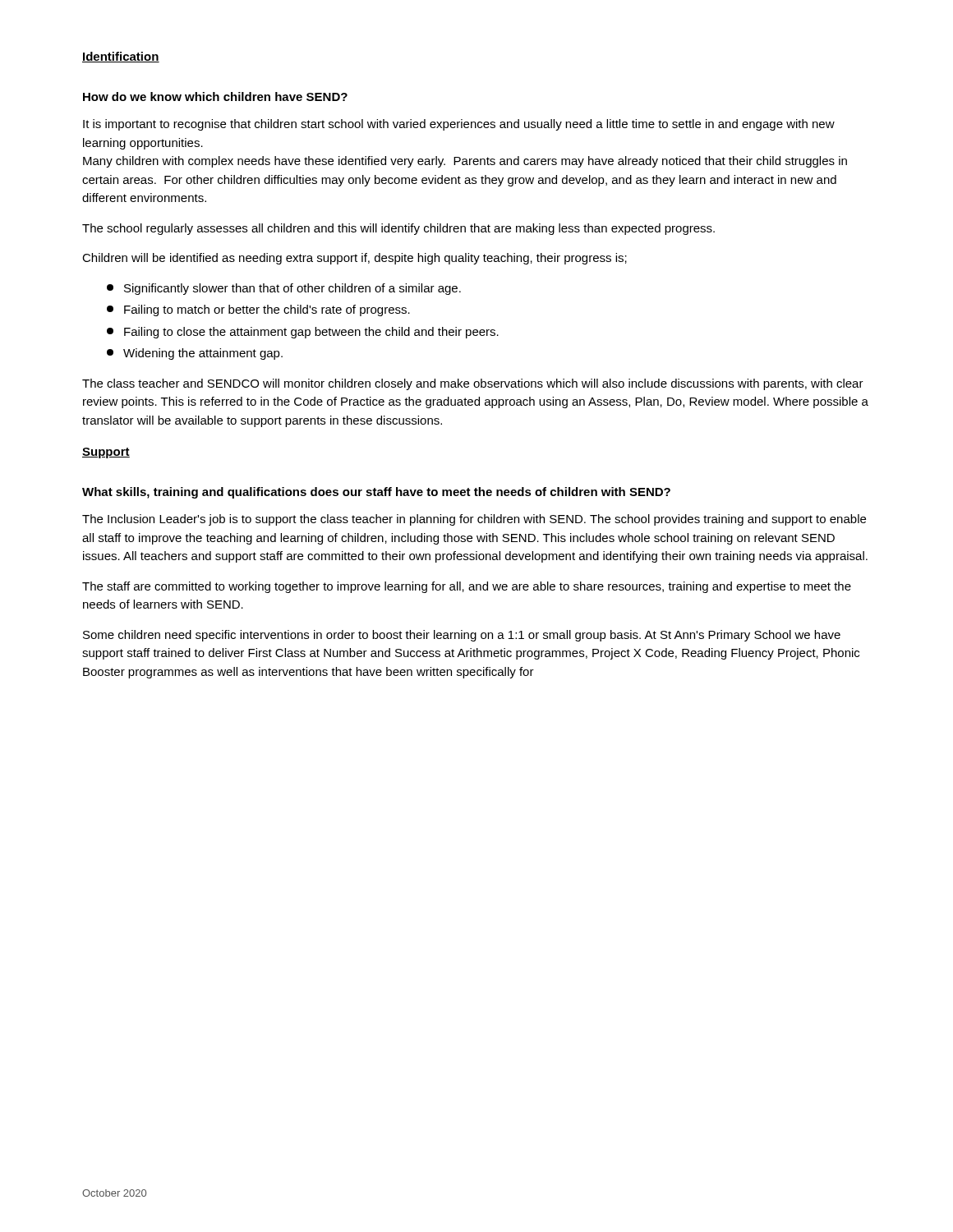This screenshot has height=1232, width=953.
Task: Where is the passage that starts "Failing to match or better the child's"?
Action: tap(259, 310)
